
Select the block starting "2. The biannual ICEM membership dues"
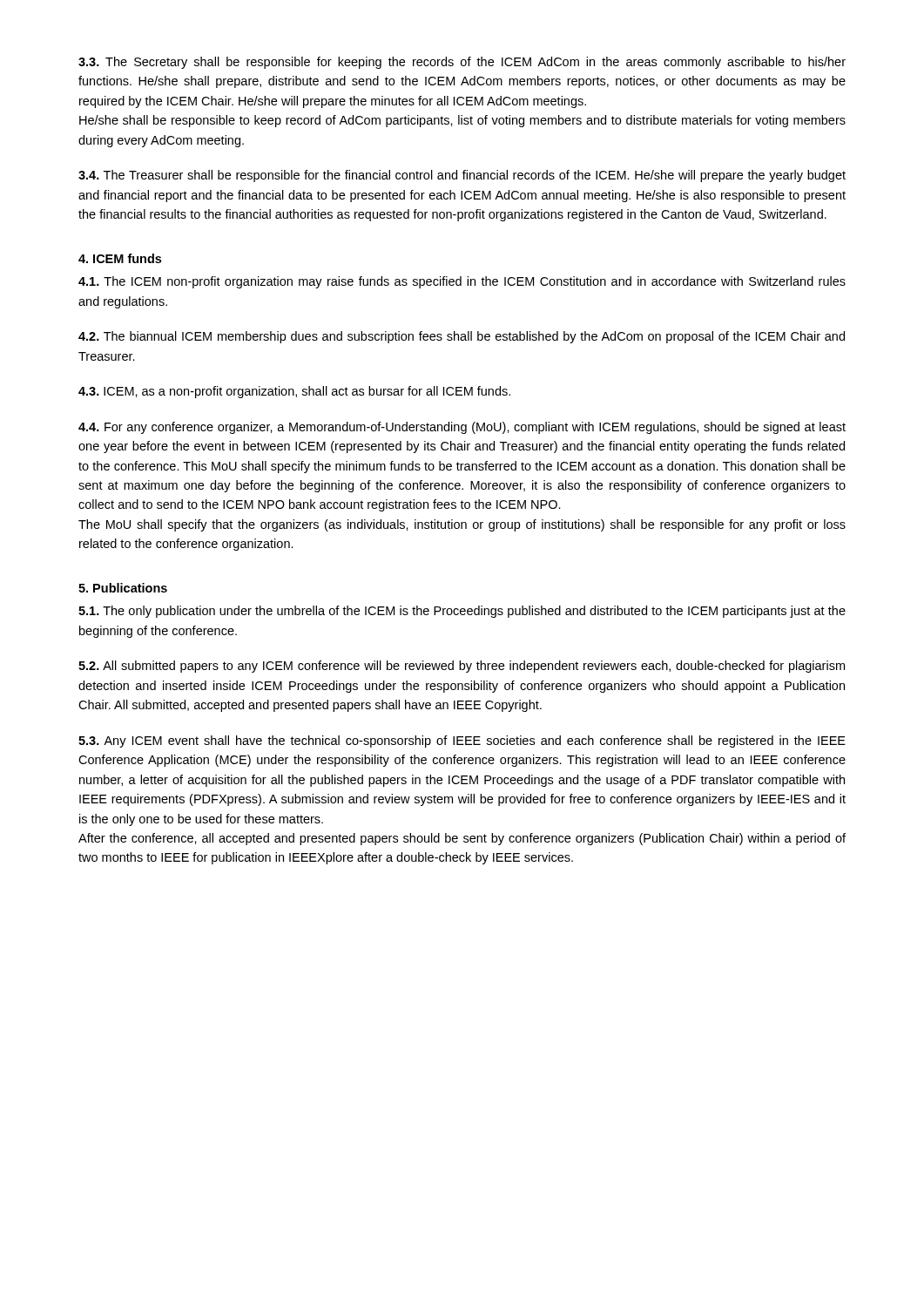pyautogui.click(x=462, y=346)
